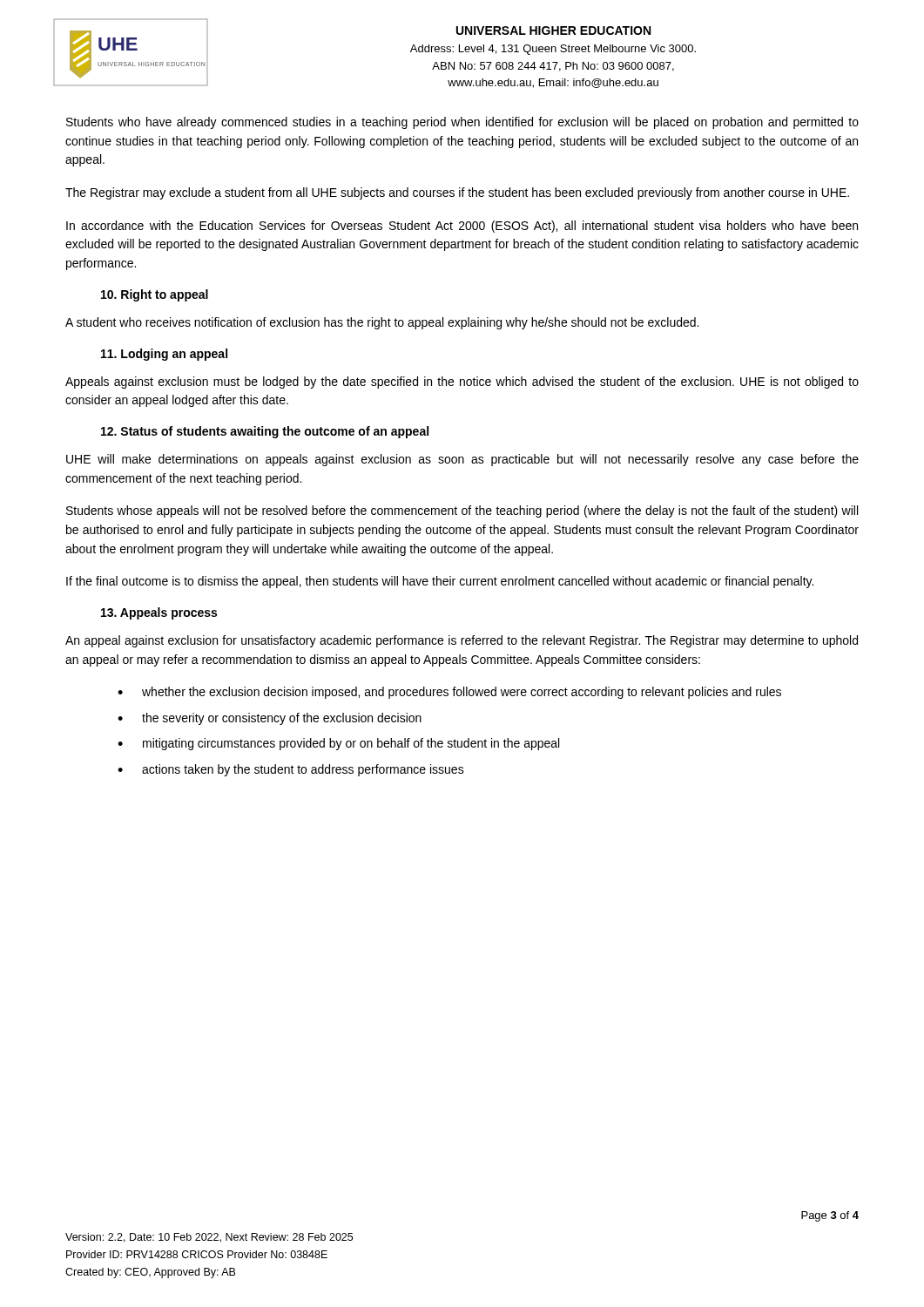The height and width of the screenshot is (1307, 924).
Task: Point to the block beginning "The Registrar may exclude a"
Action: pyautogui.click(x=458, y=193)
